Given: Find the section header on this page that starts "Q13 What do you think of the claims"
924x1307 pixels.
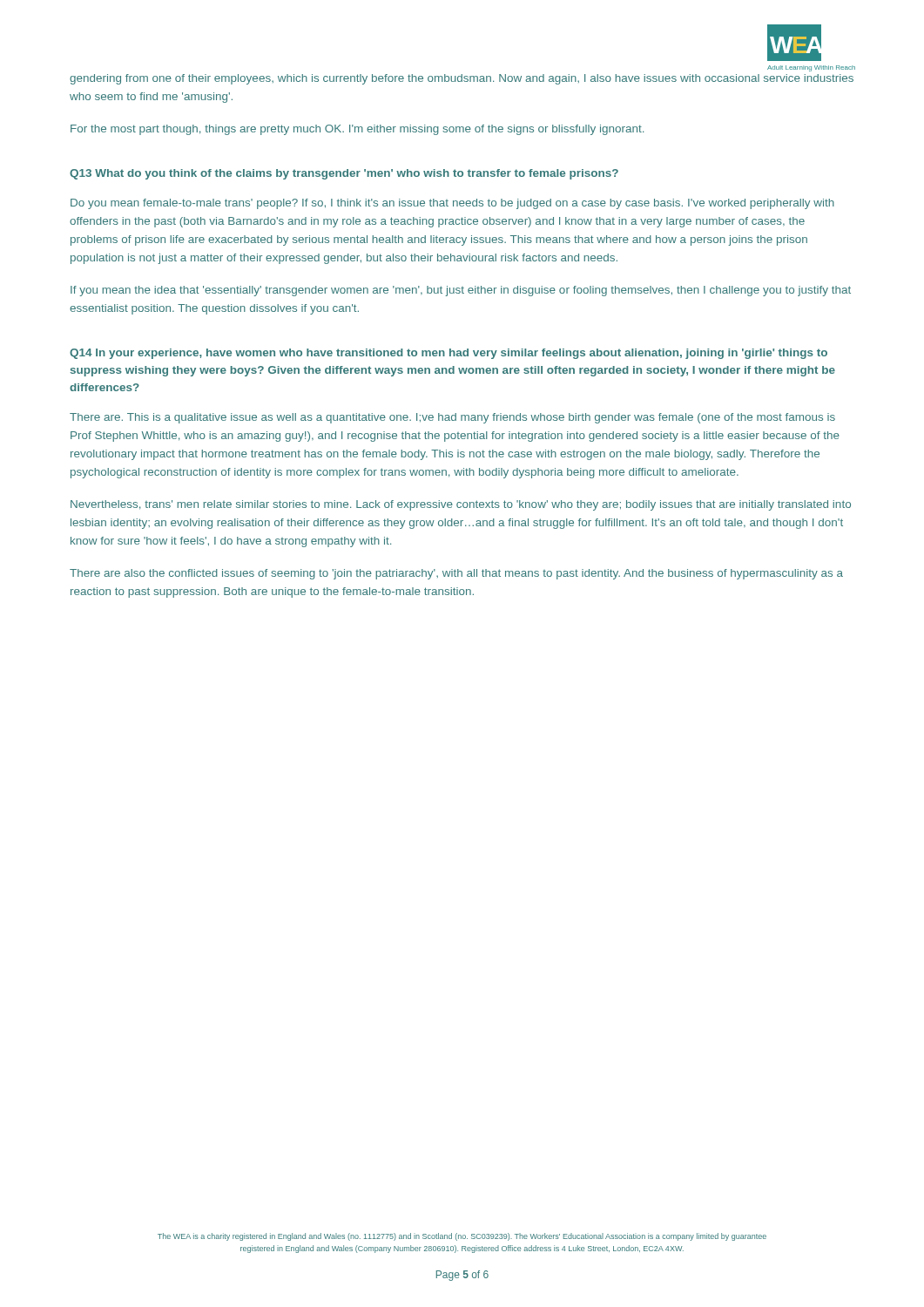Looking at the screenshot, I should point(344,173).
